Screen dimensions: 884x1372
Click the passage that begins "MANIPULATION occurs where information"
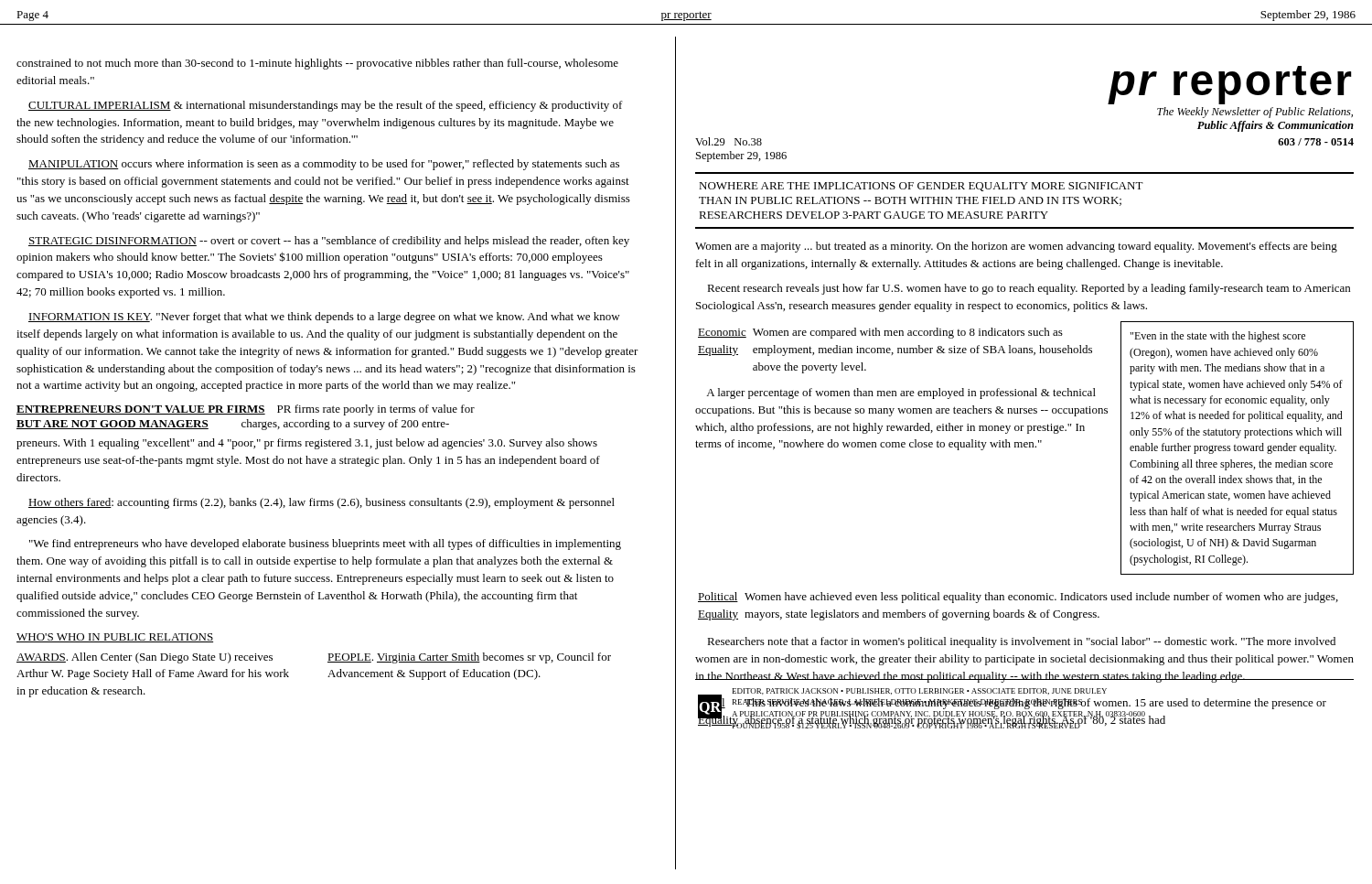pos(323,189)
